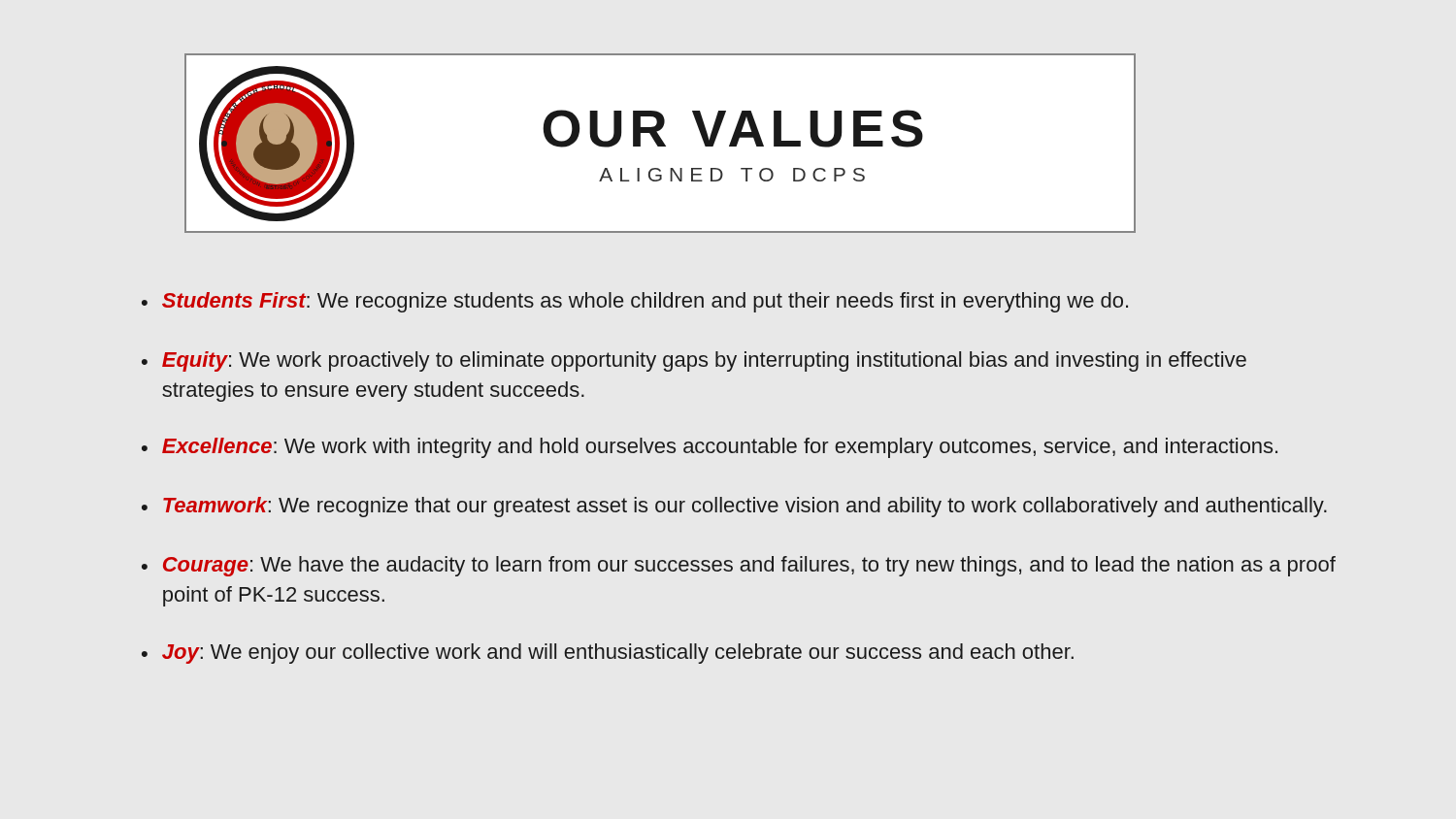Click on the element starting "• Students First:"
This screenshot has height=819, width=1456.
[743, 302]
